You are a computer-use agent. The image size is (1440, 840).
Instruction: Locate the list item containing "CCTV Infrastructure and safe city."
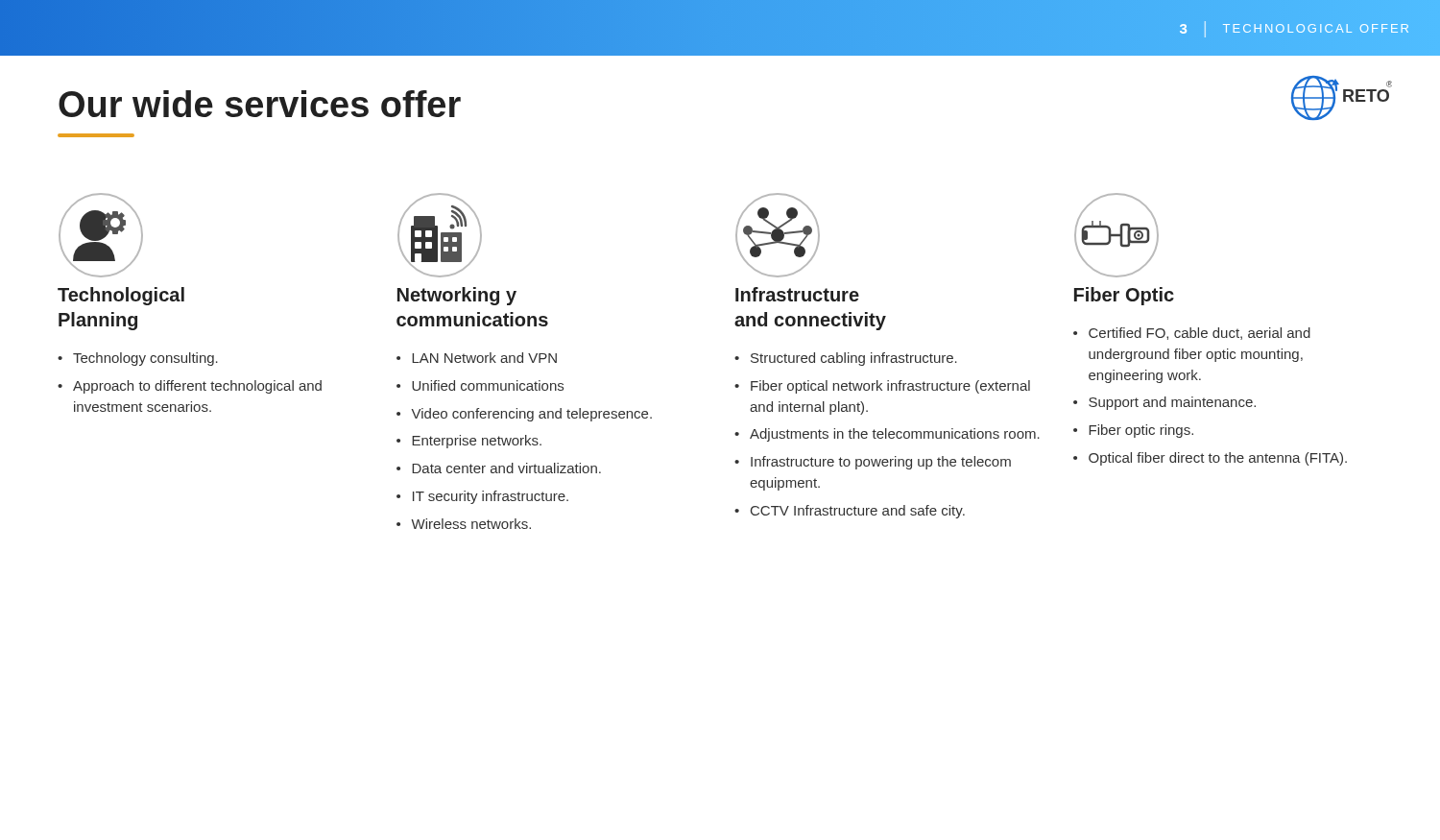coord(858,510)
